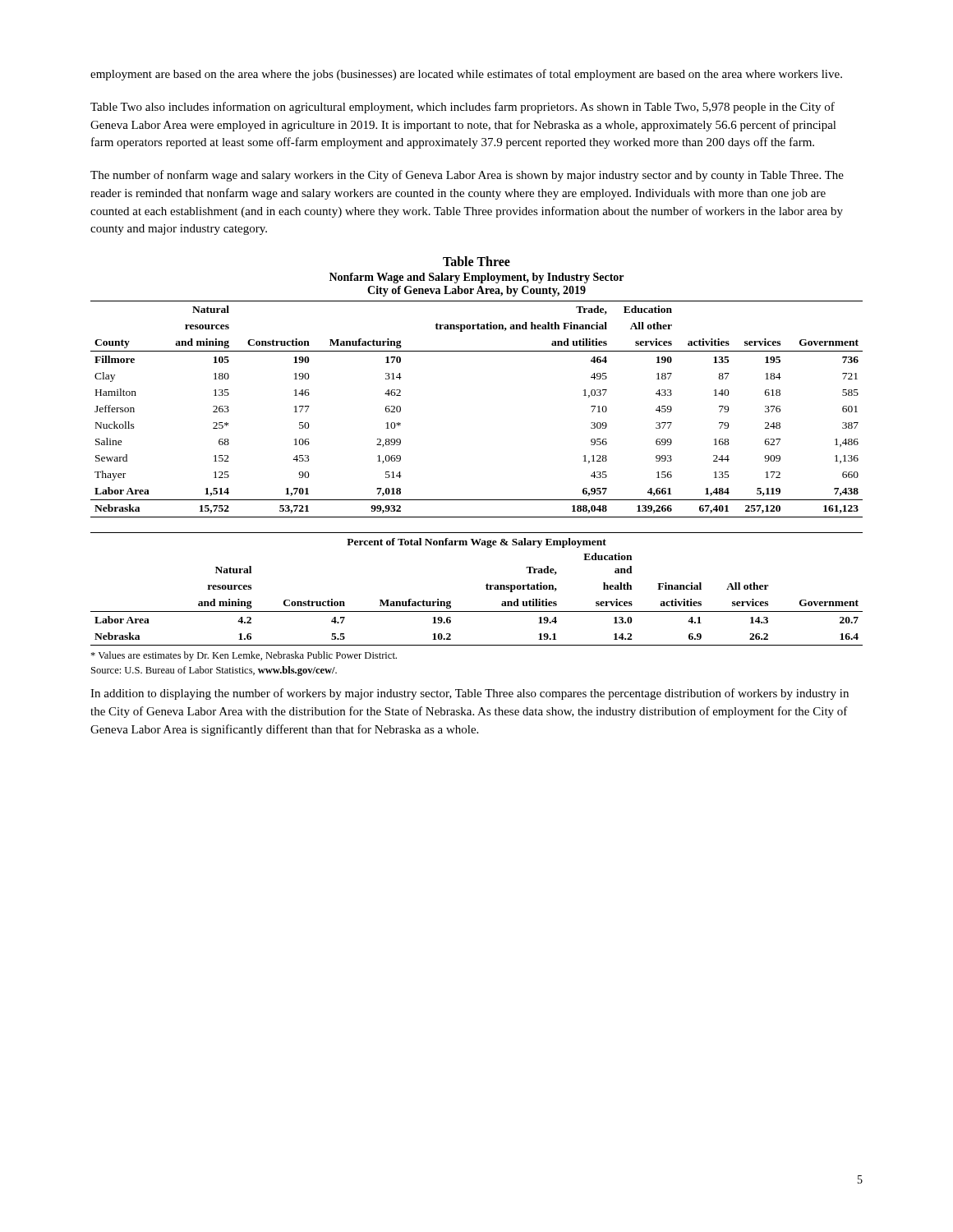953x1232 pixels.
Task: Find the block on this page that starts "Values are estimates"
Action: pyautogui.click(x=476, y=656)
